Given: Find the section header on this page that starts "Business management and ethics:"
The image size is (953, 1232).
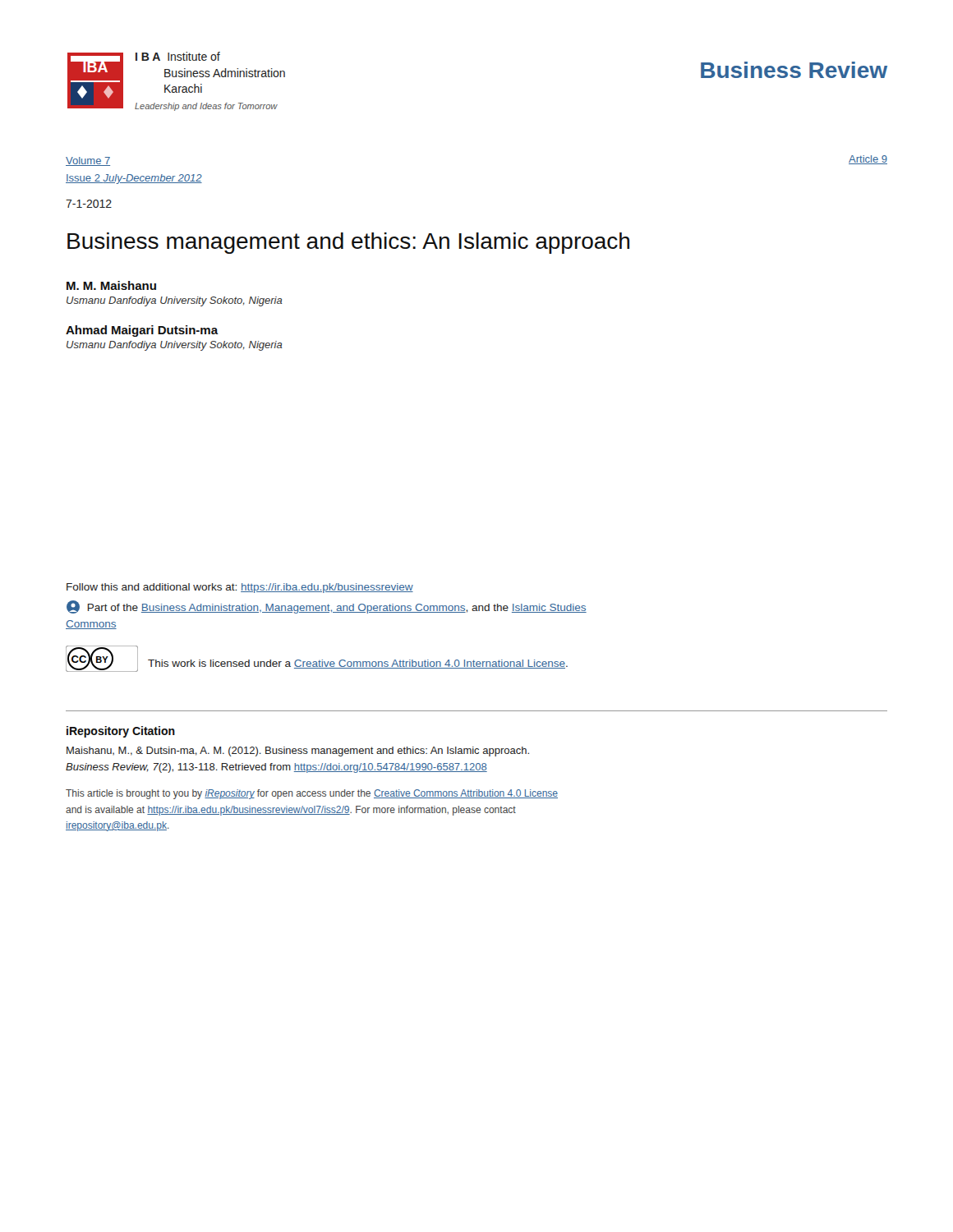Looking at the screenshot, I should [348, 241].
